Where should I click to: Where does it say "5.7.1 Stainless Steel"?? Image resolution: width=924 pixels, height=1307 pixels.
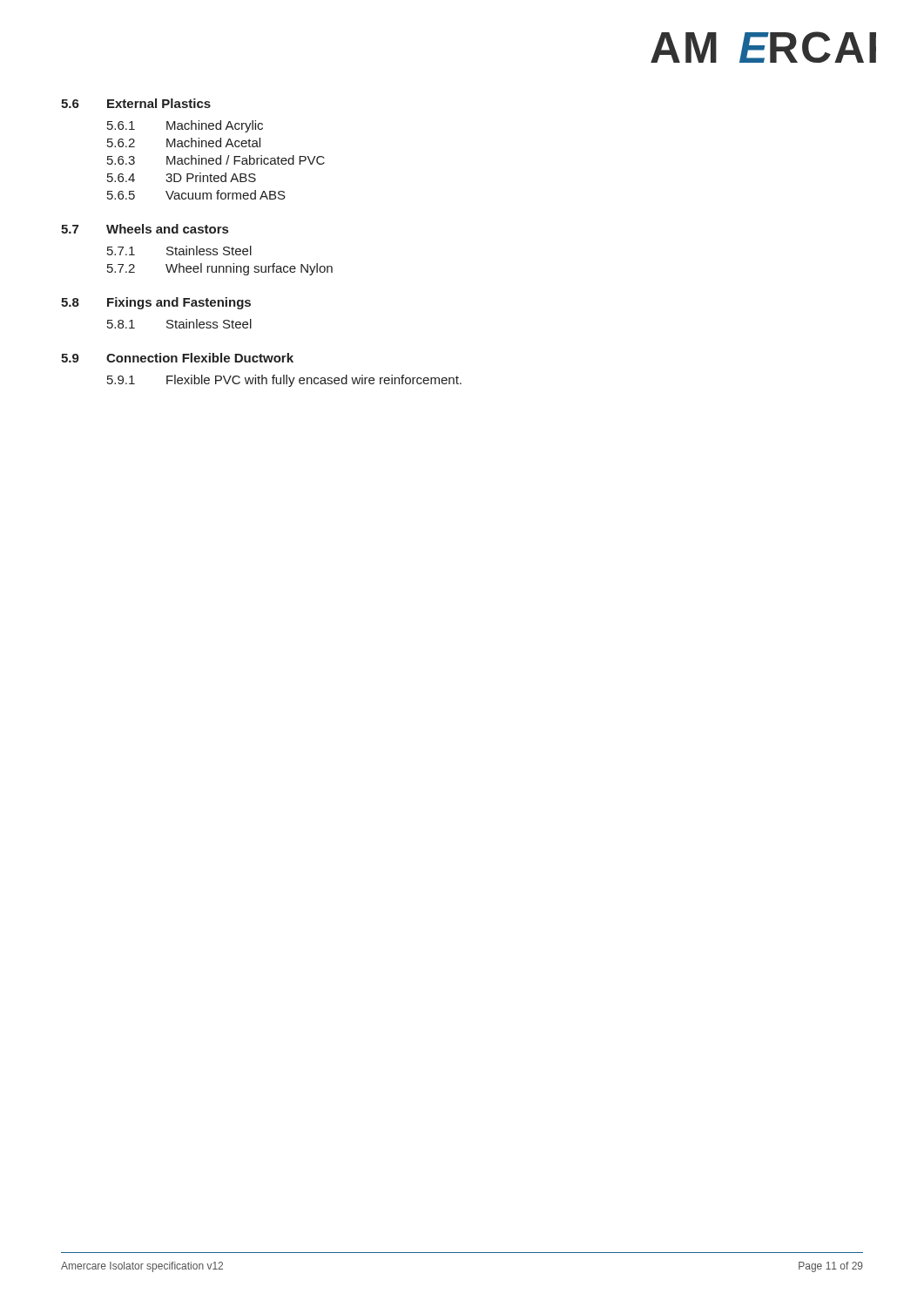tap(179, 250)
